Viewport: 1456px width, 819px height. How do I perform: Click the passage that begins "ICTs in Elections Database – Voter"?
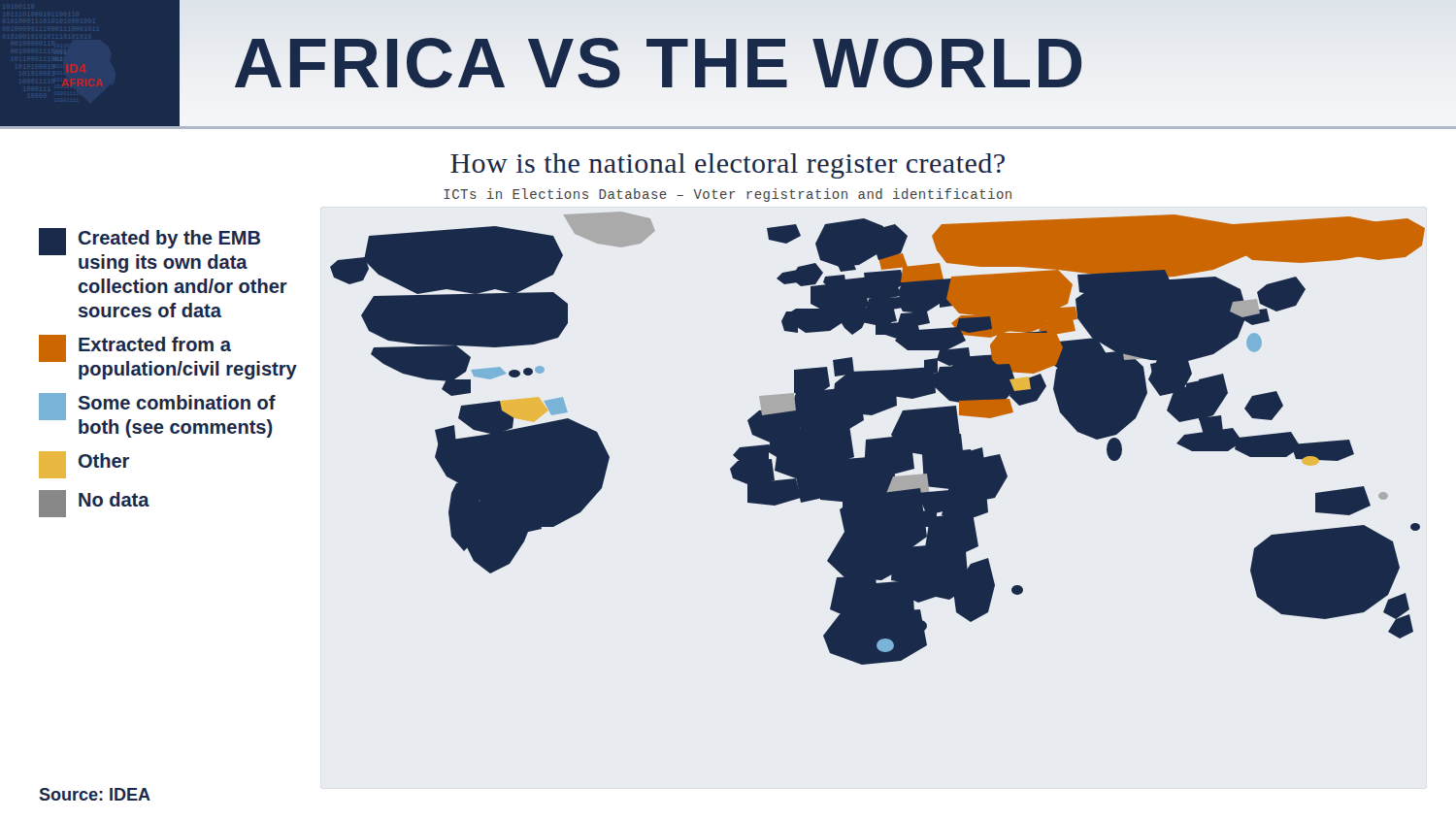728,195
